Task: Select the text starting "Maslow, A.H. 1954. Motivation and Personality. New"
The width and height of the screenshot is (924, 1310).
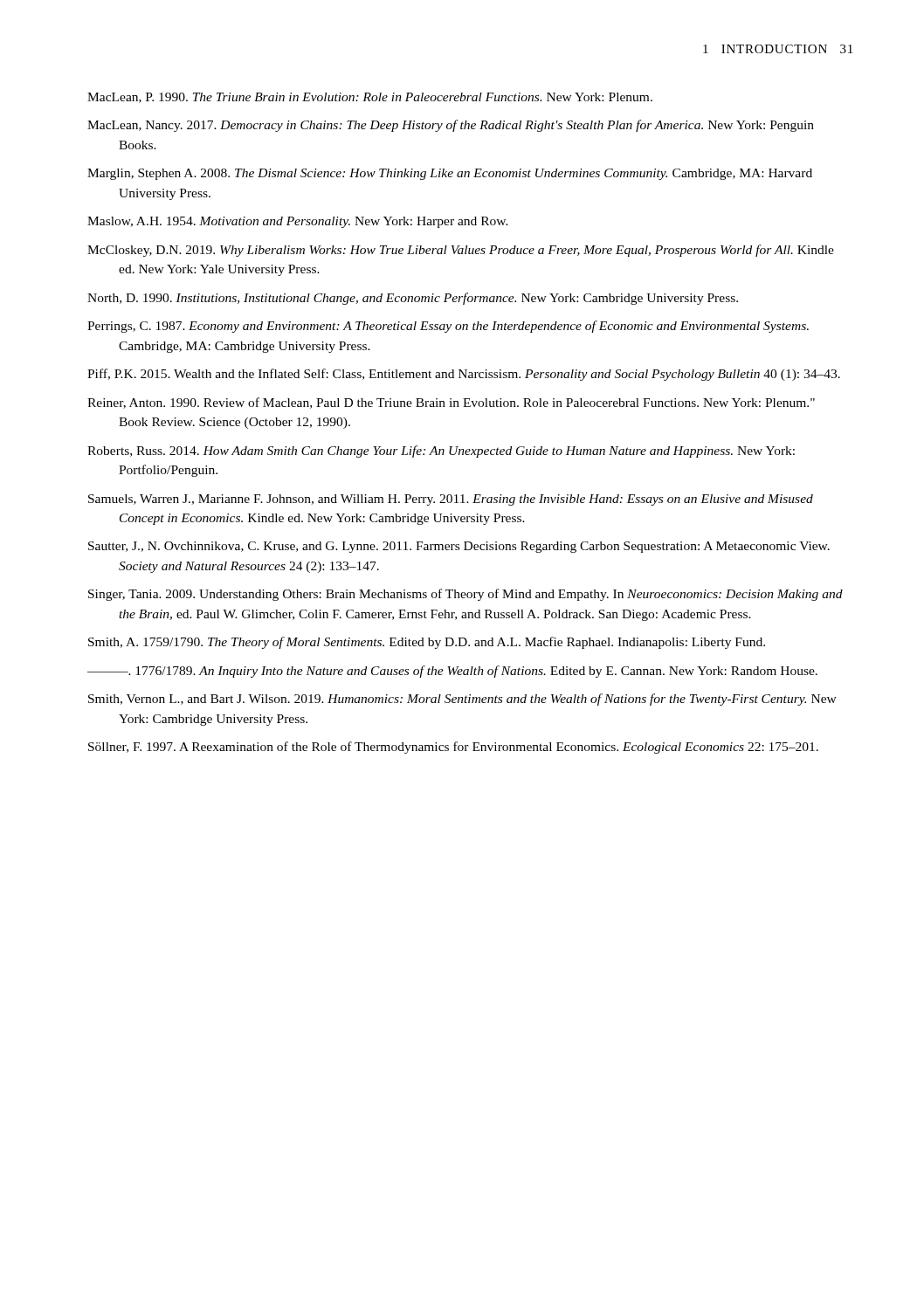Action: tap(298, 221)
